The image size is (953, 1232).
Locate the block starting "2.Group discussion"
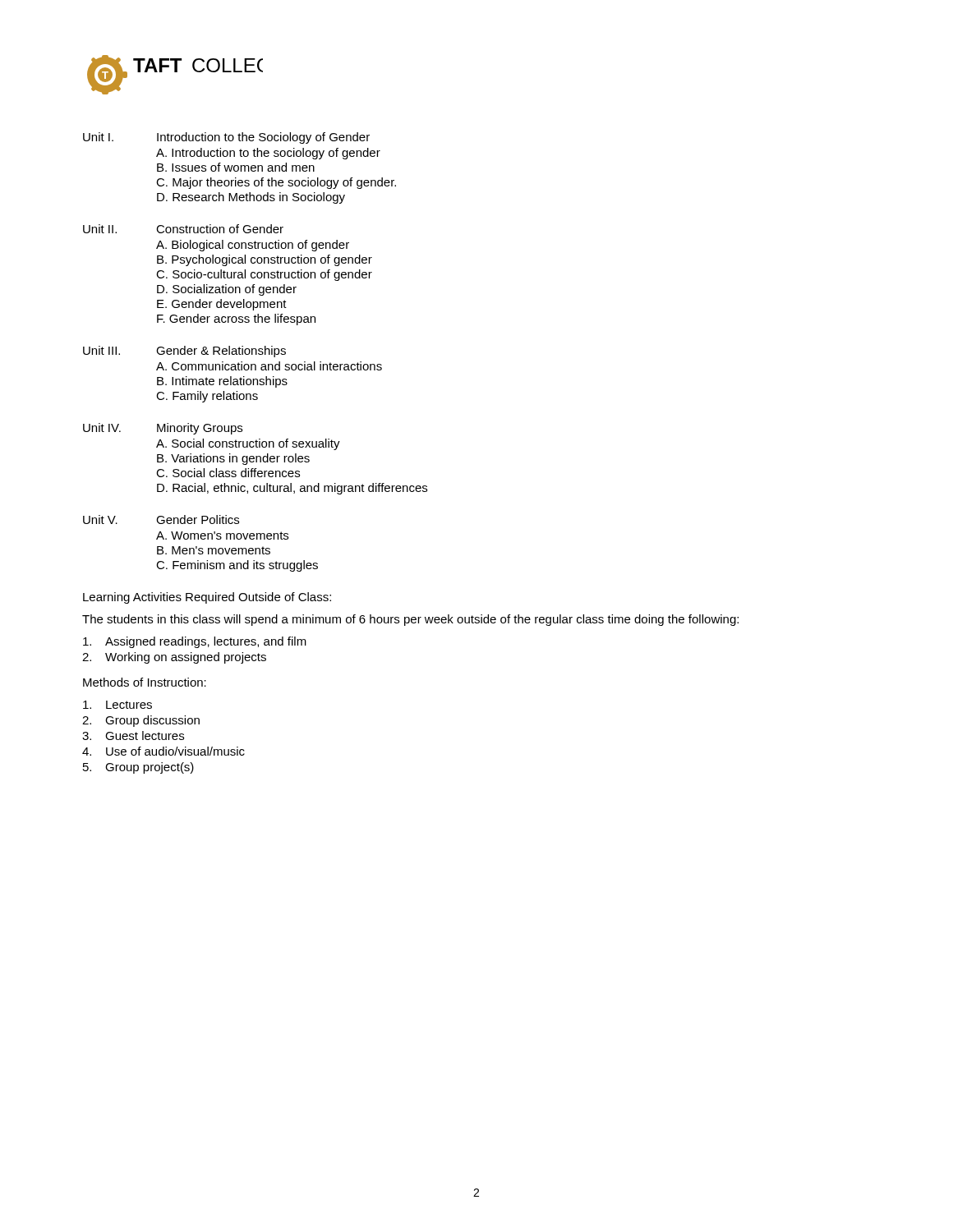pyautogui.click(x=141, y=721)
